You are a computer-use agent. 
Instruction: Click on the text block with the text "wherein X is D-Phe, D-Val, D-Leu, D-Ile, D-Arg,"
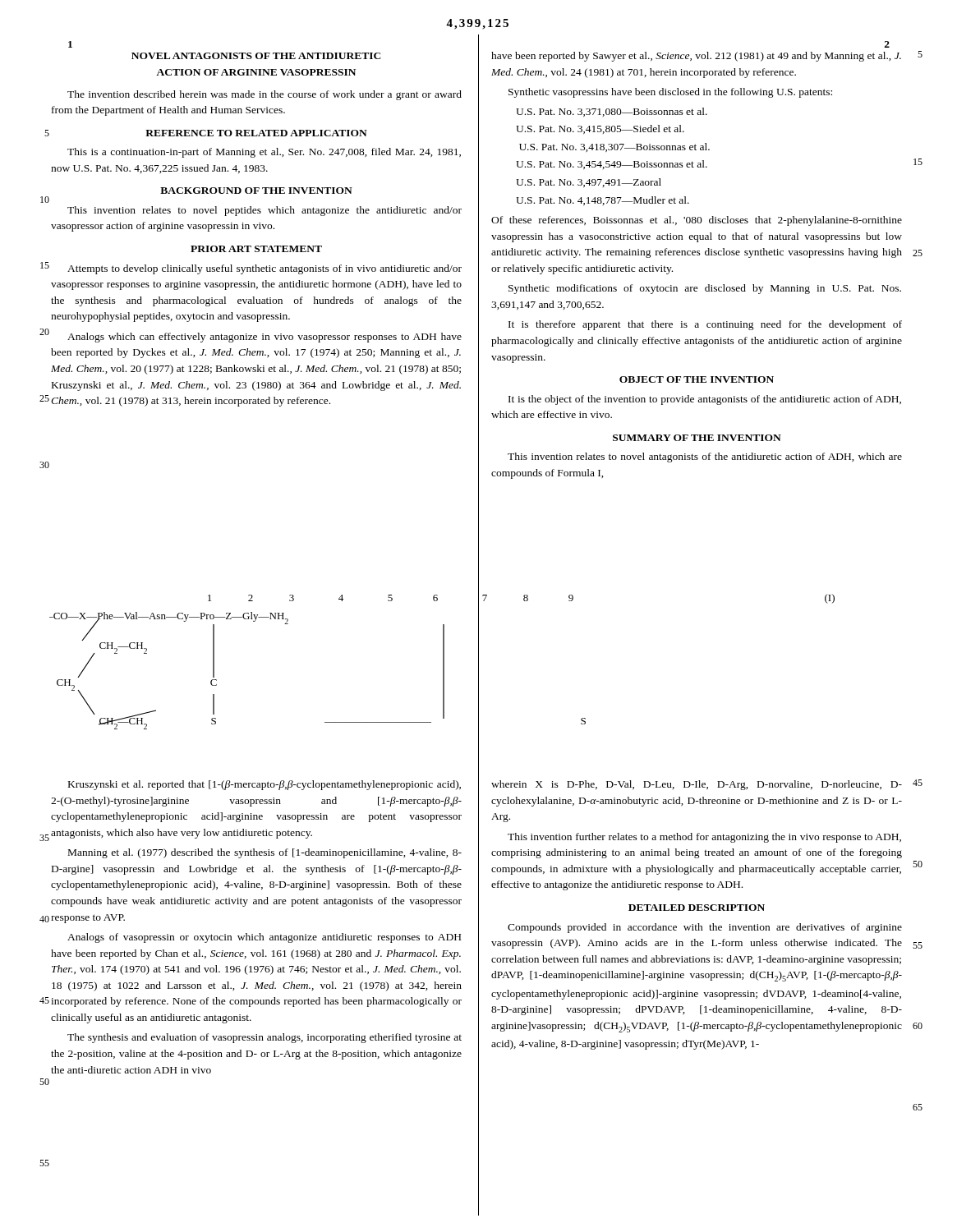pos(697,800)
